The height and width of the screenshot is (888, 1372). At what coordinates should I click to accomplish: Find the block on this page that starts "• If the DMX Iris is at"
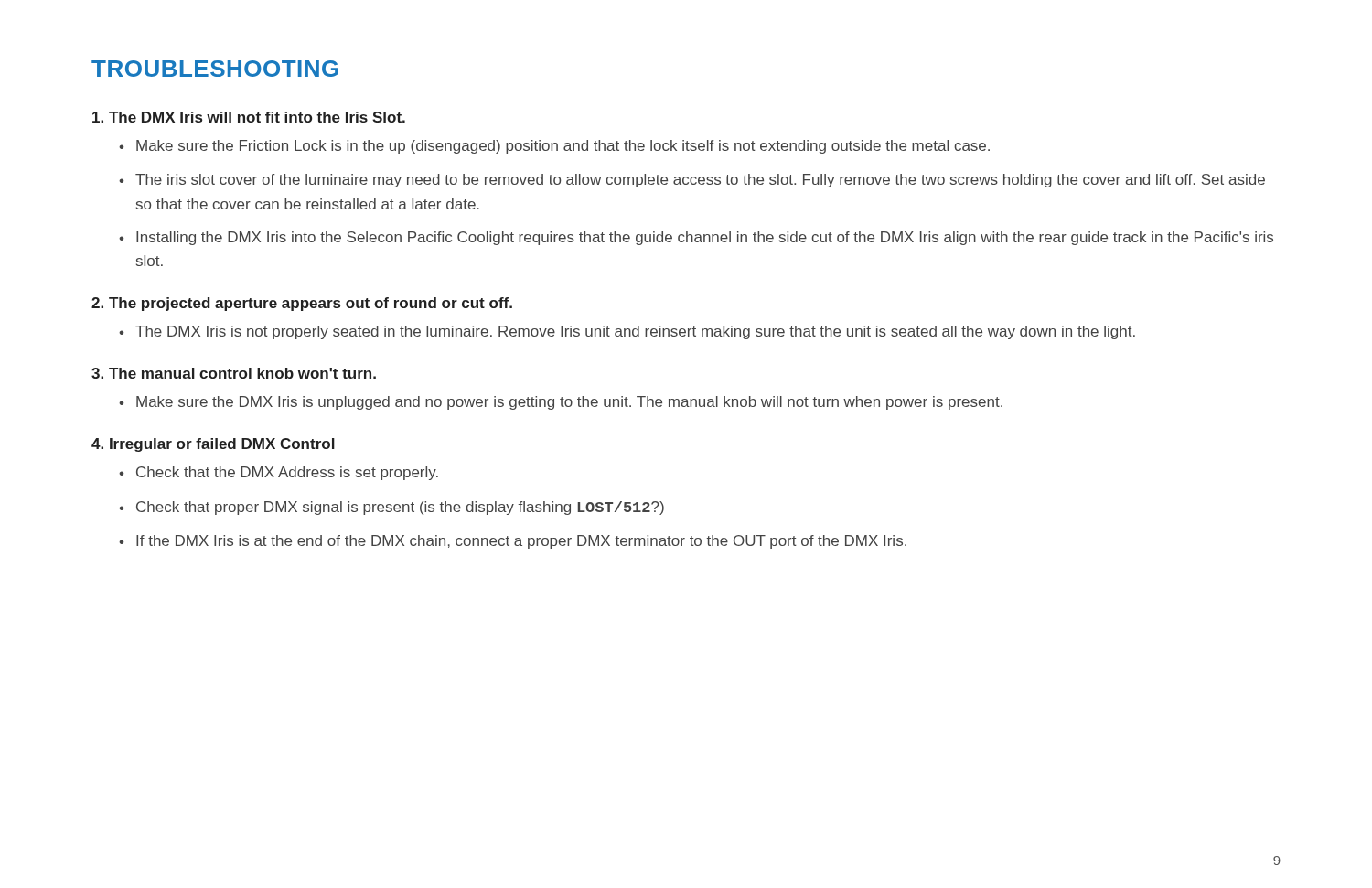[700, 542]
